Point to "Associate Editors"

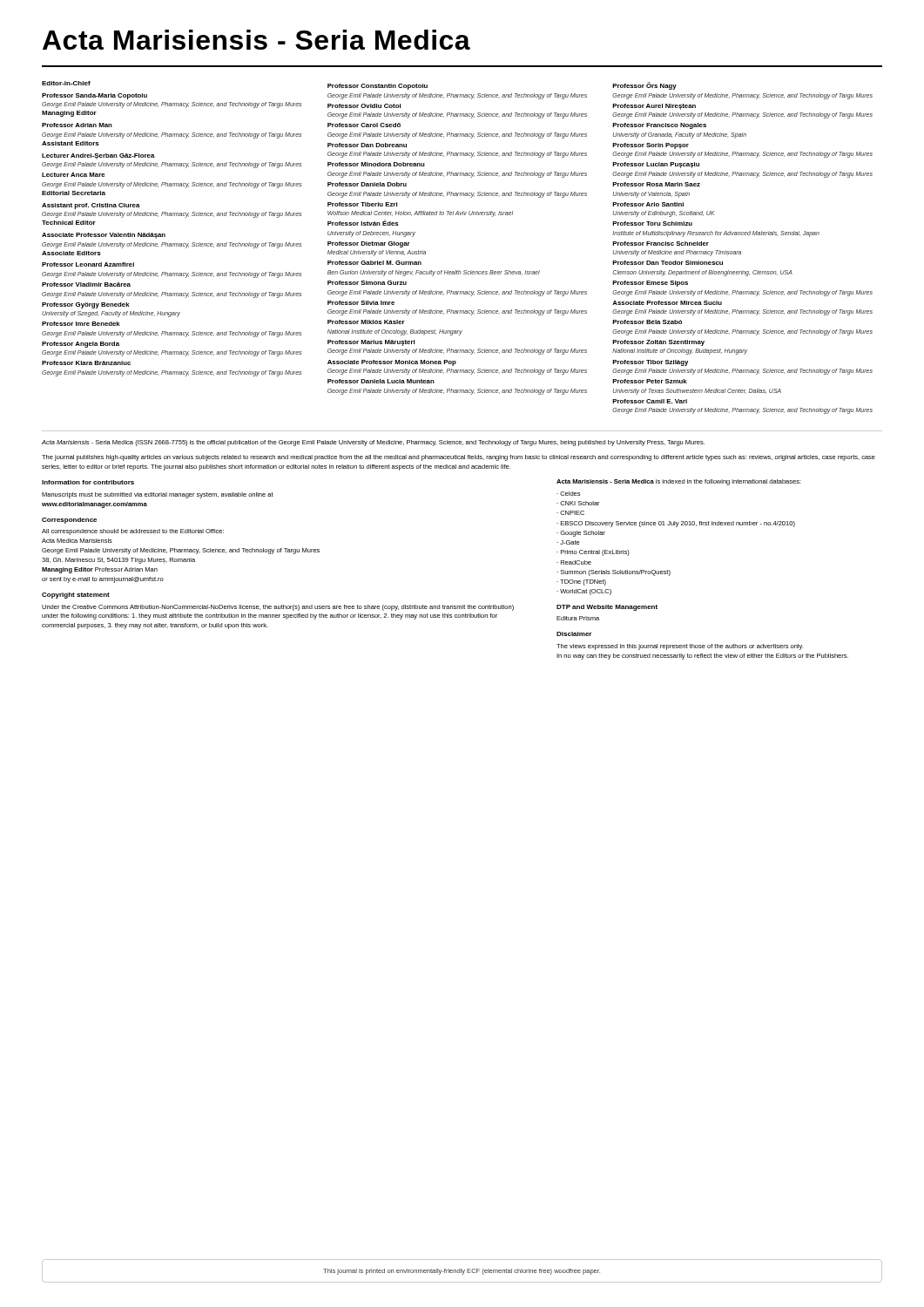pos(71,253)
